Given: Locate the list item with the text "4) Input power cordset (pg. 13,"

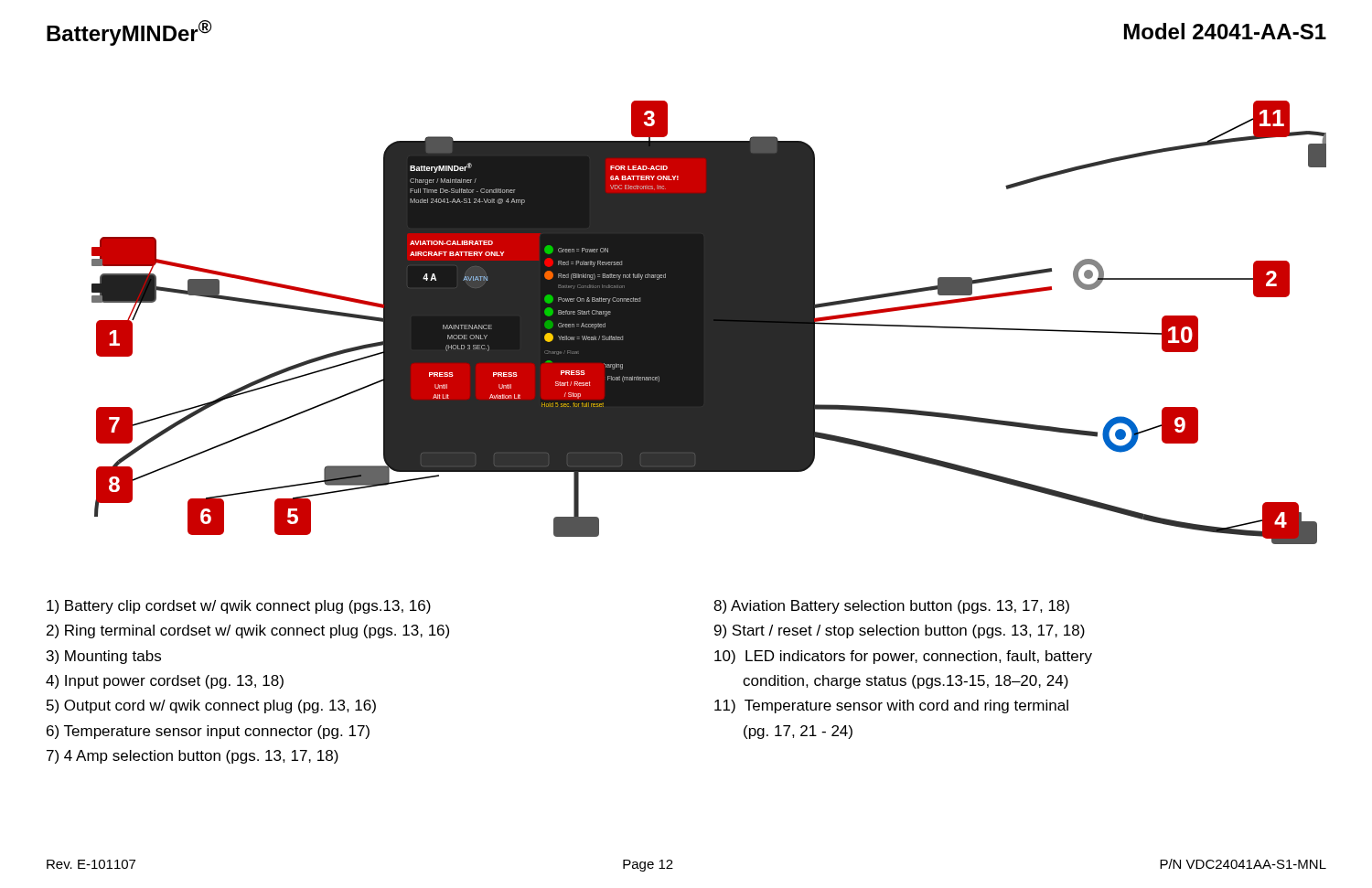Looking at the screenshot, I should (165, 681).
